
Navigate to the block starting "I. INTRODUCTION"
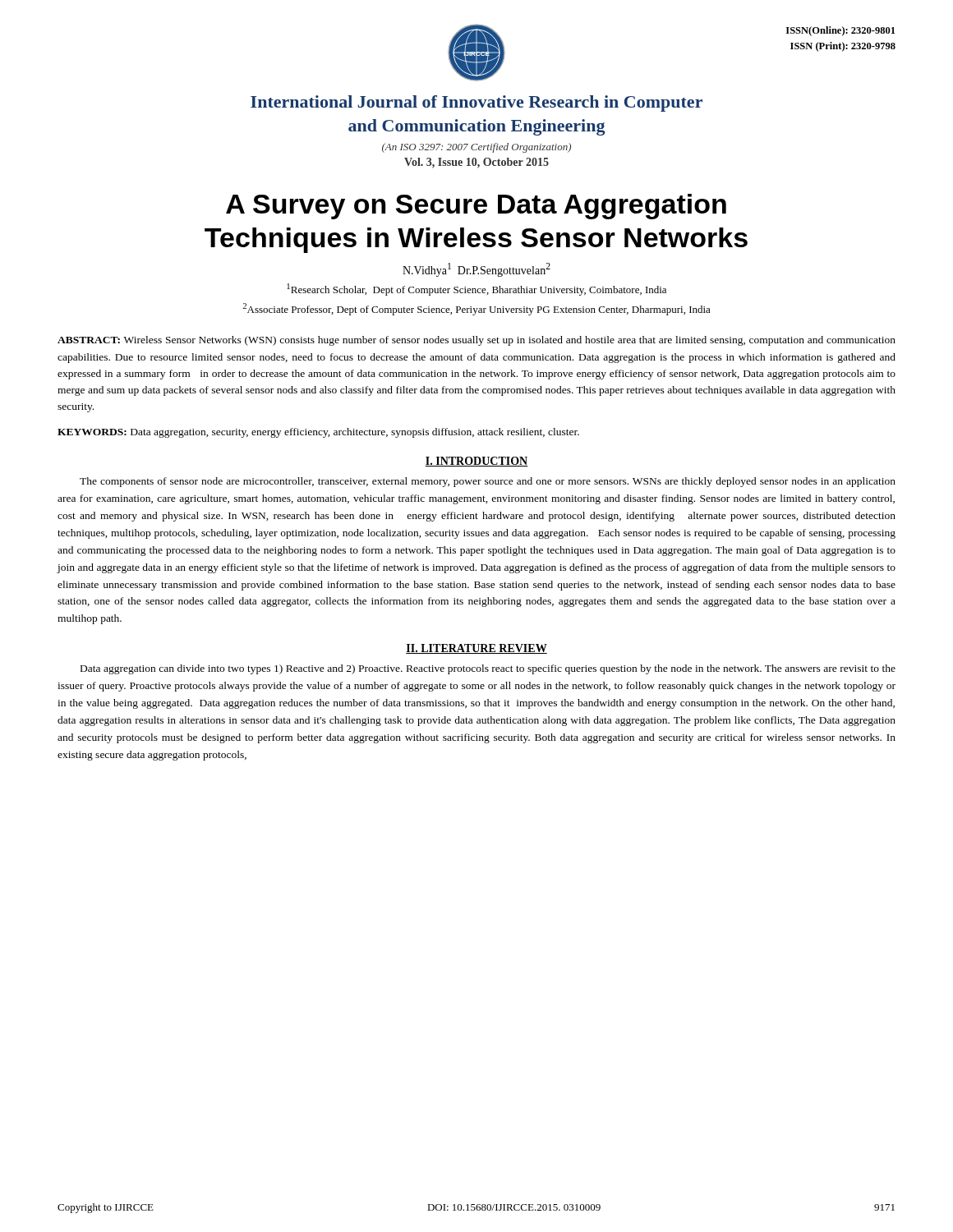point(476,461)
